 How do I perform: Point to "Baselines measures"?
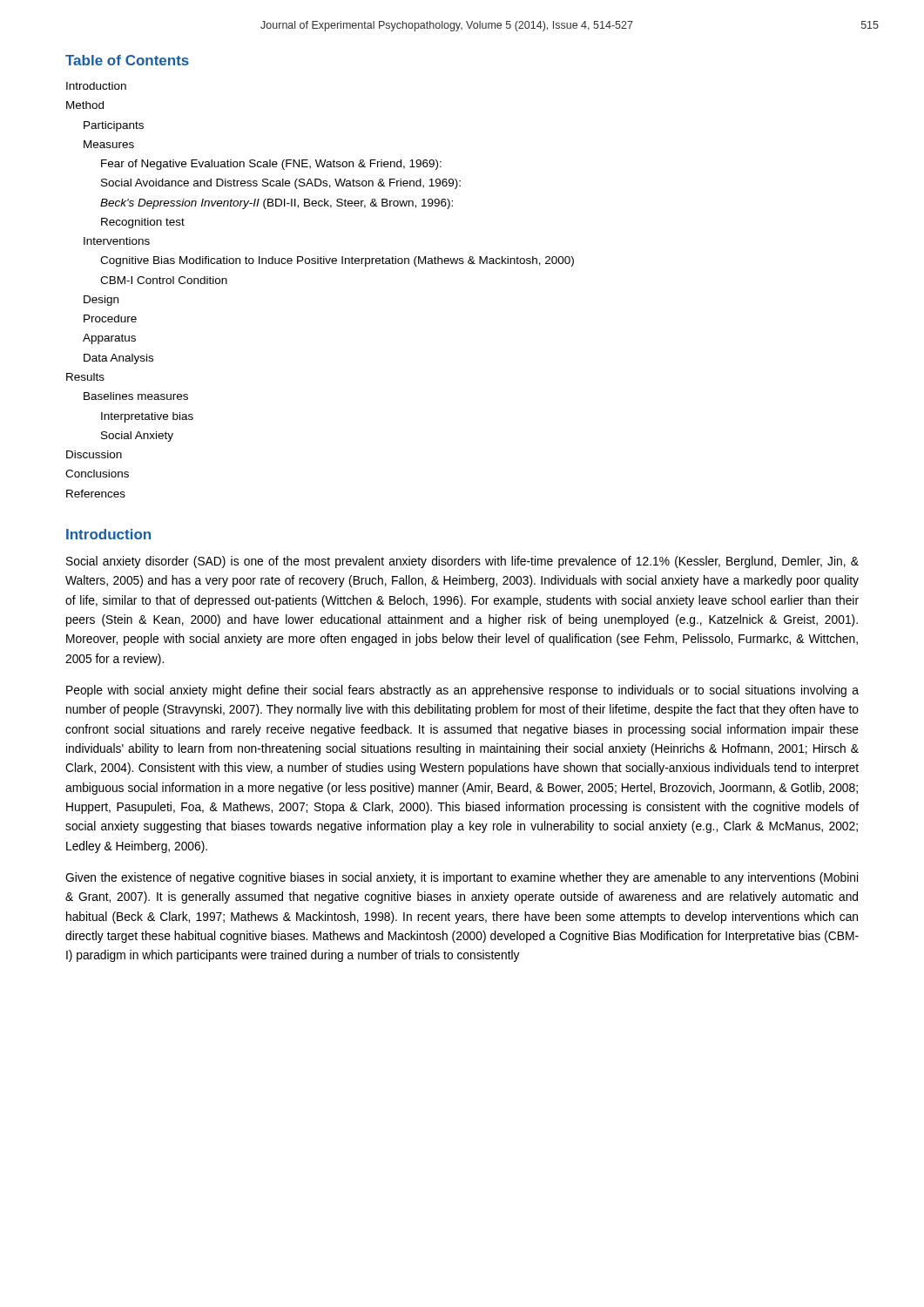pyautogui.click(x=136, y=396)
